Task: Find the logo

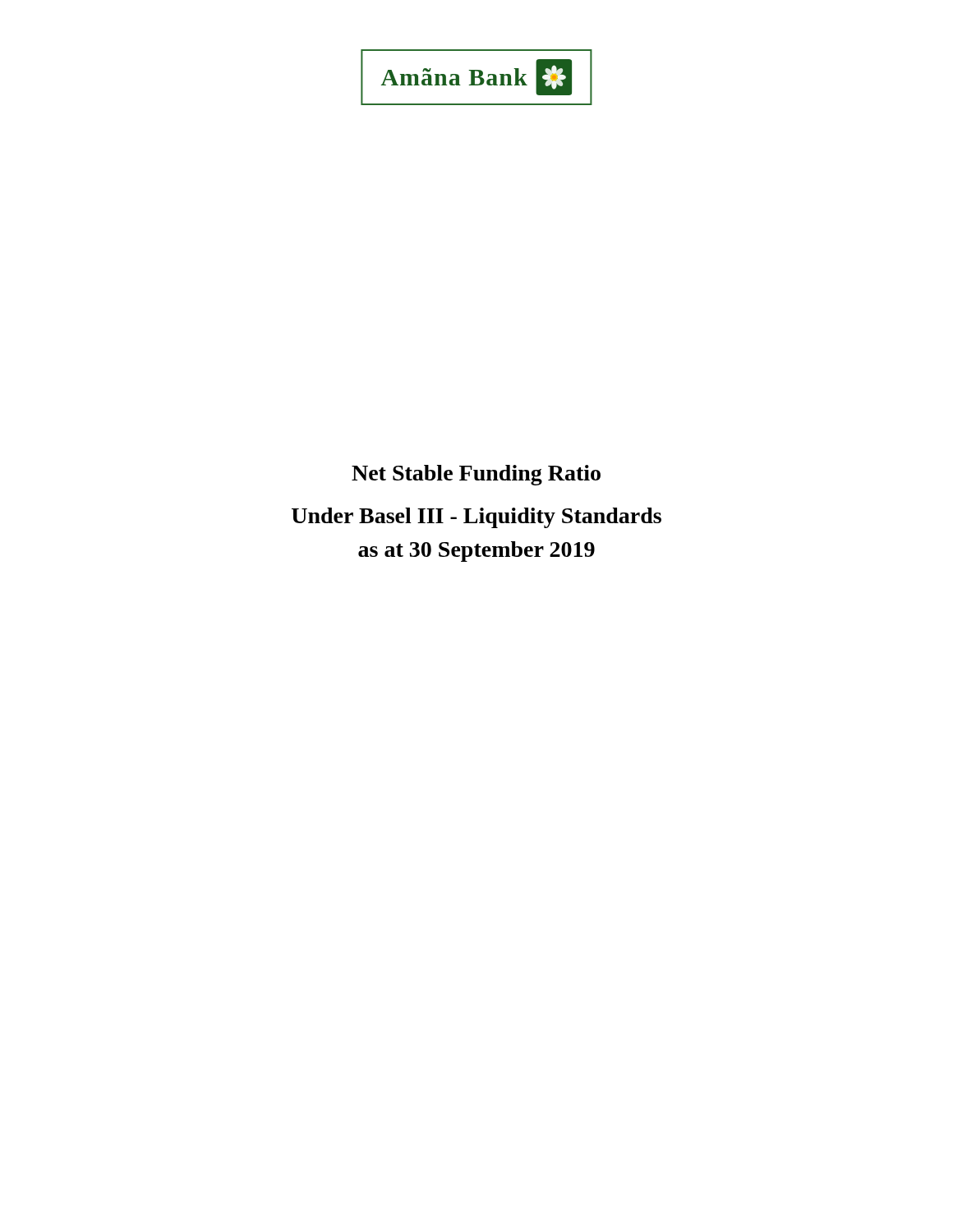Action: click(476, 77)
